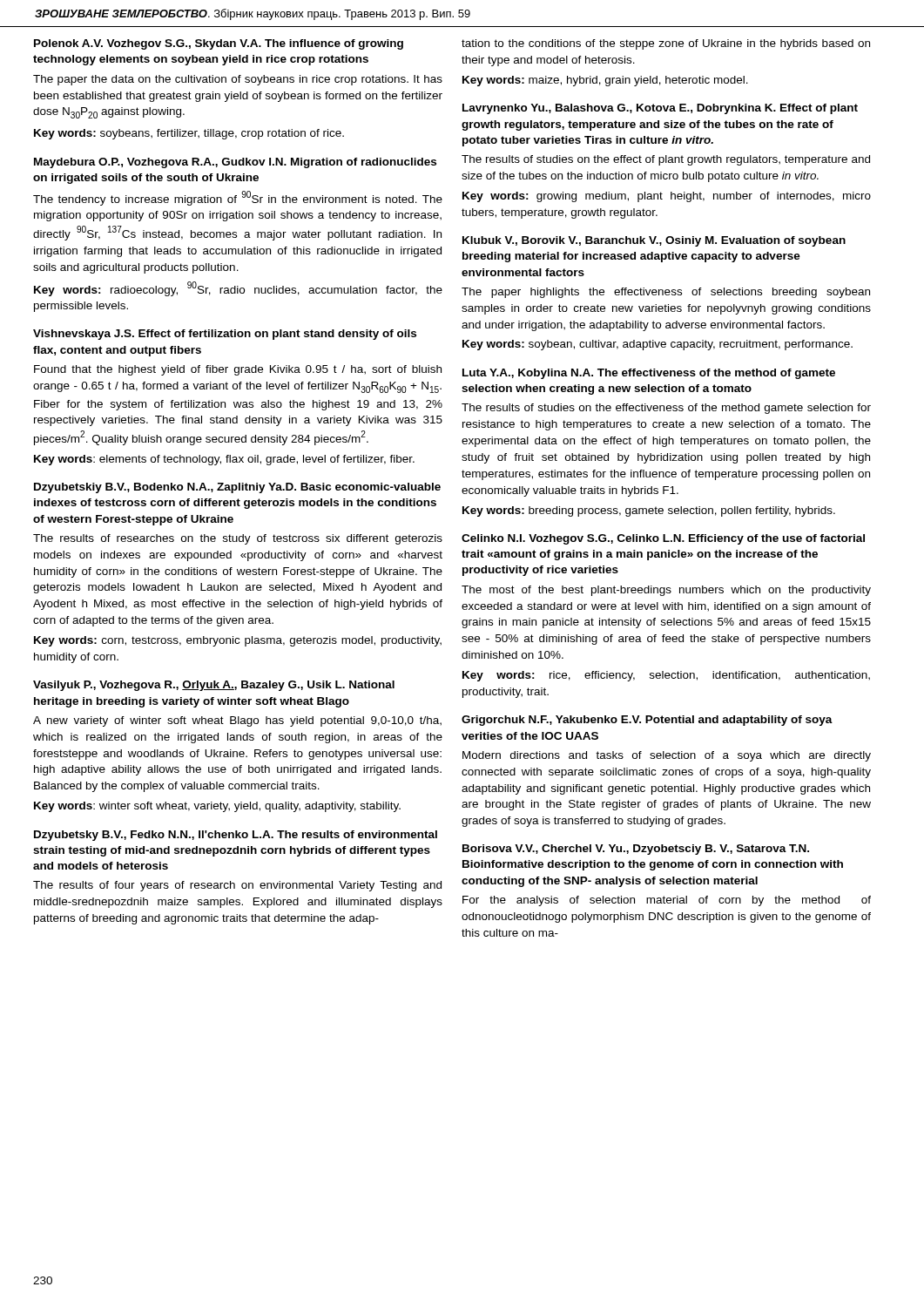This screenshot has width=924, height=1307.
Task: Locate the text block containing "The paper highlights the"
Action: (666, 308)
